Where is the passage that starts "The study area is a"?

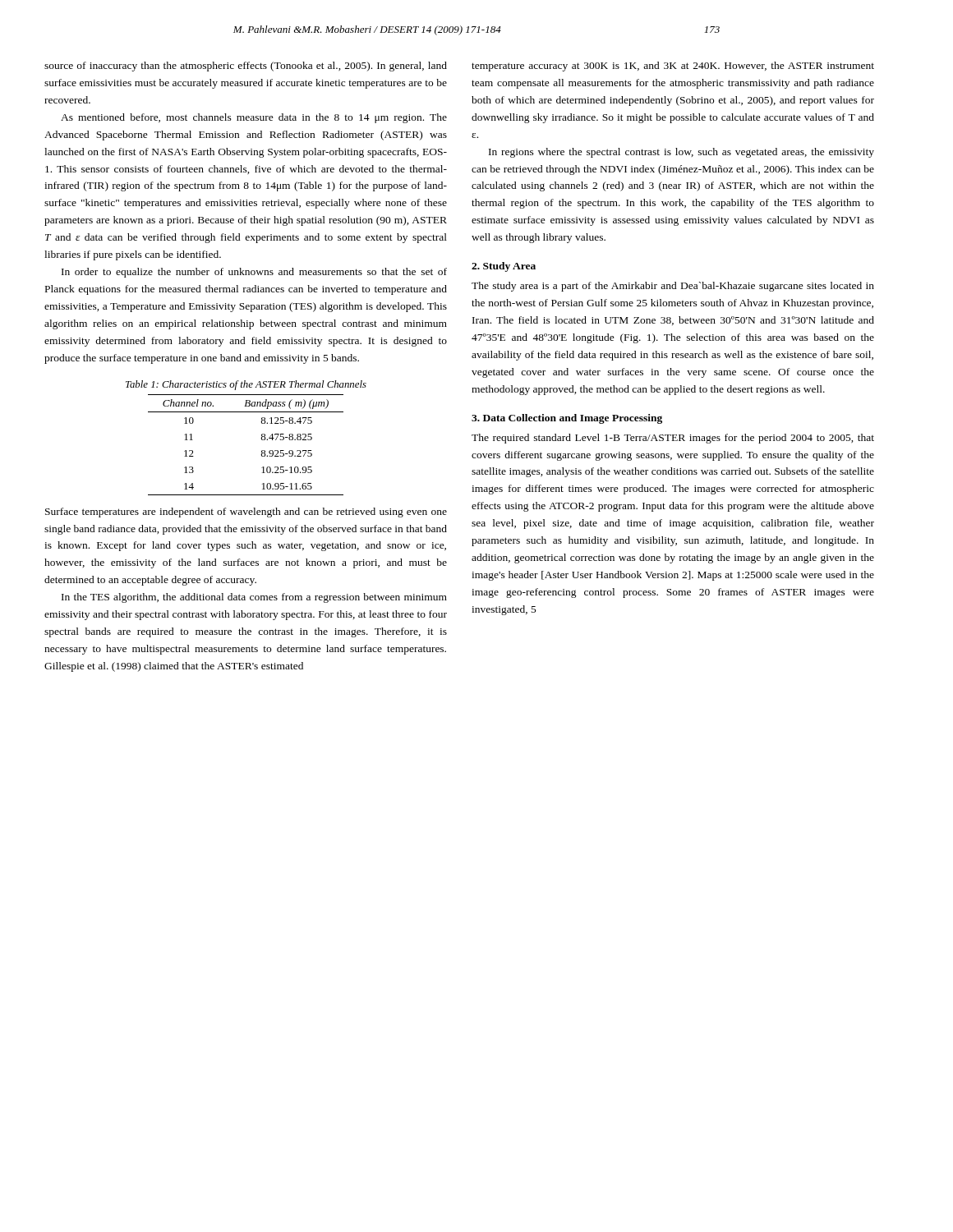(x=673, y=338)
